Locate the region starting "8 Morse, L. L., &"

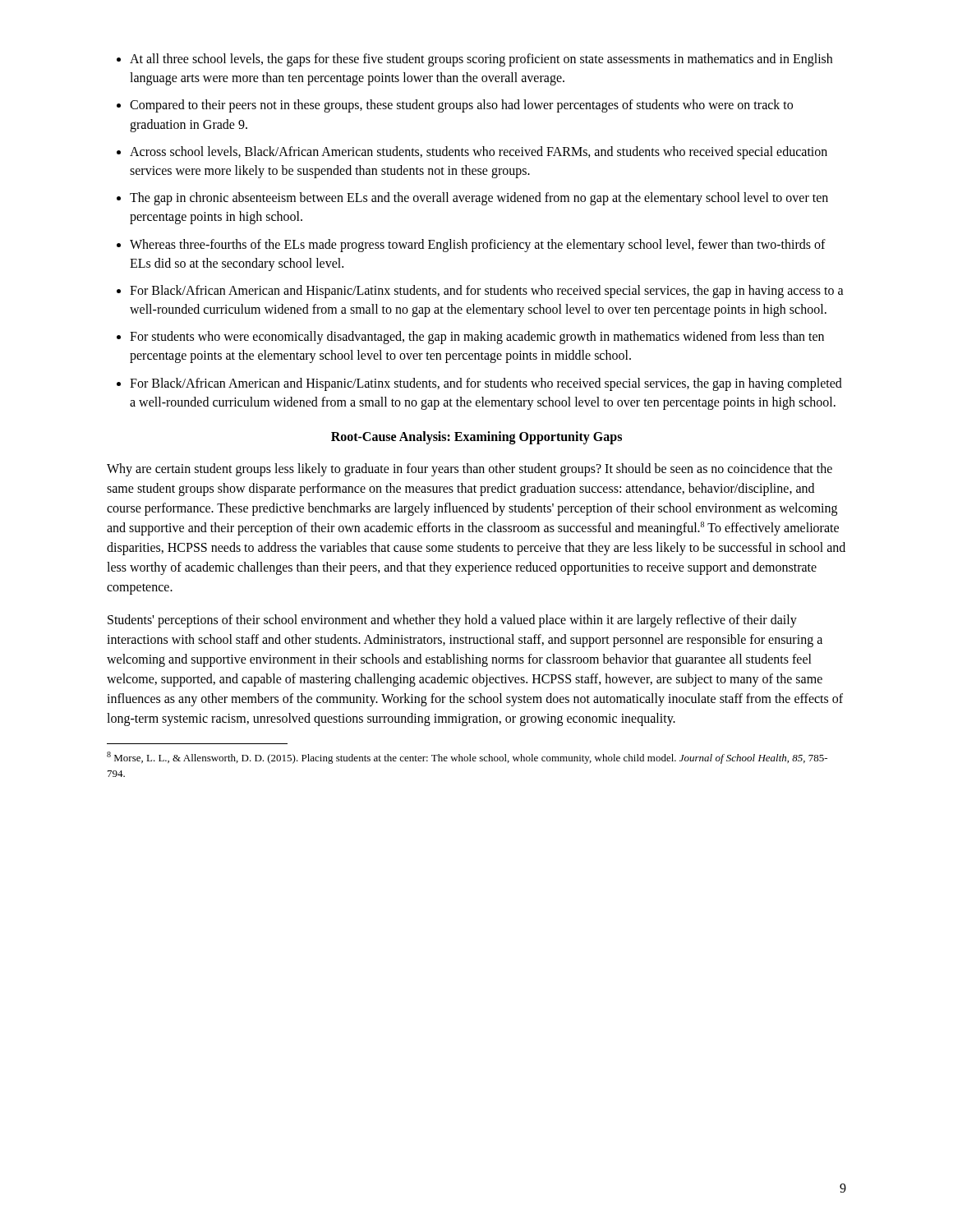tap(467, 765)
